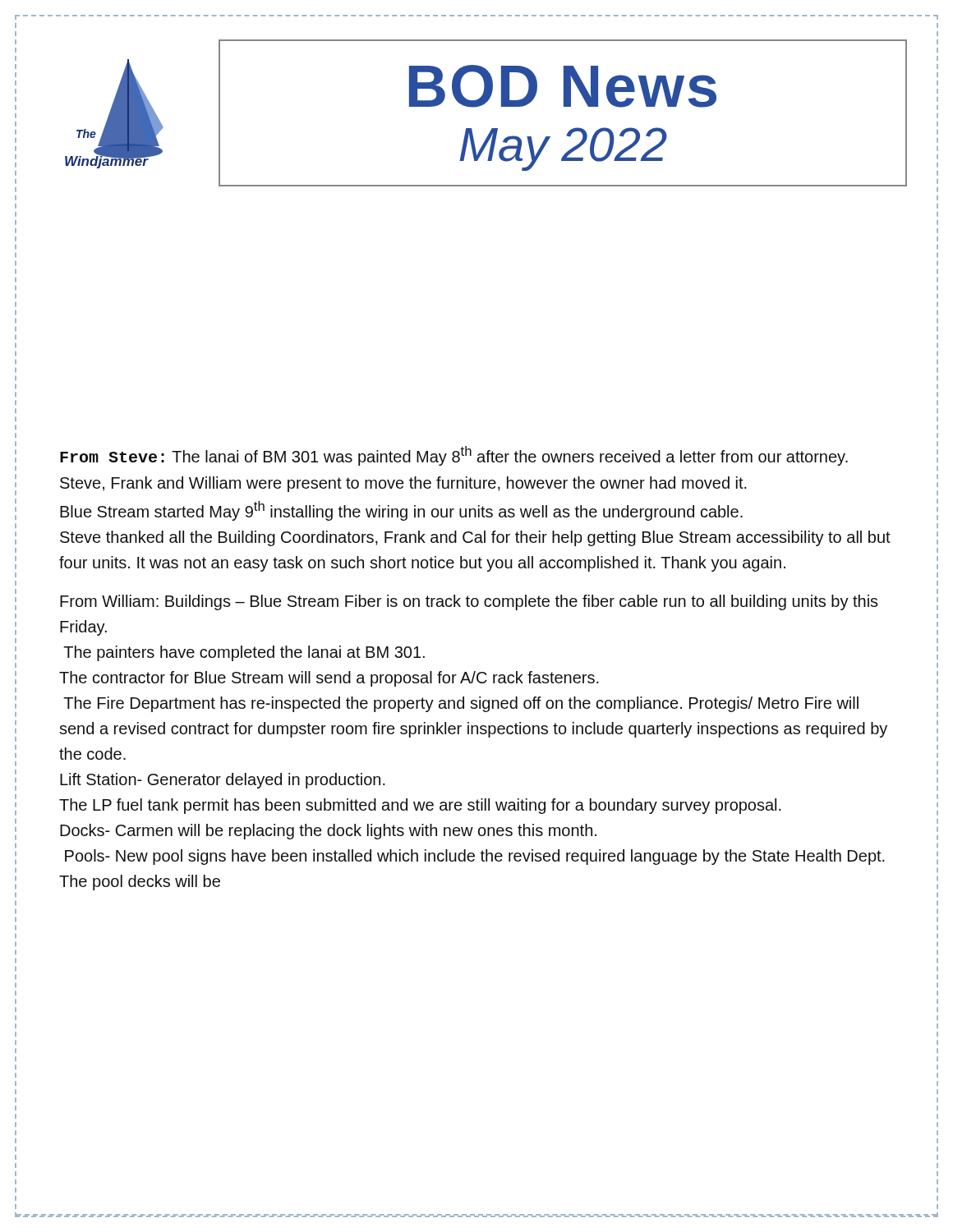Point to the title beginning "BOD News May"
This screenshot has height=1232, width=953.
point(563,112)
